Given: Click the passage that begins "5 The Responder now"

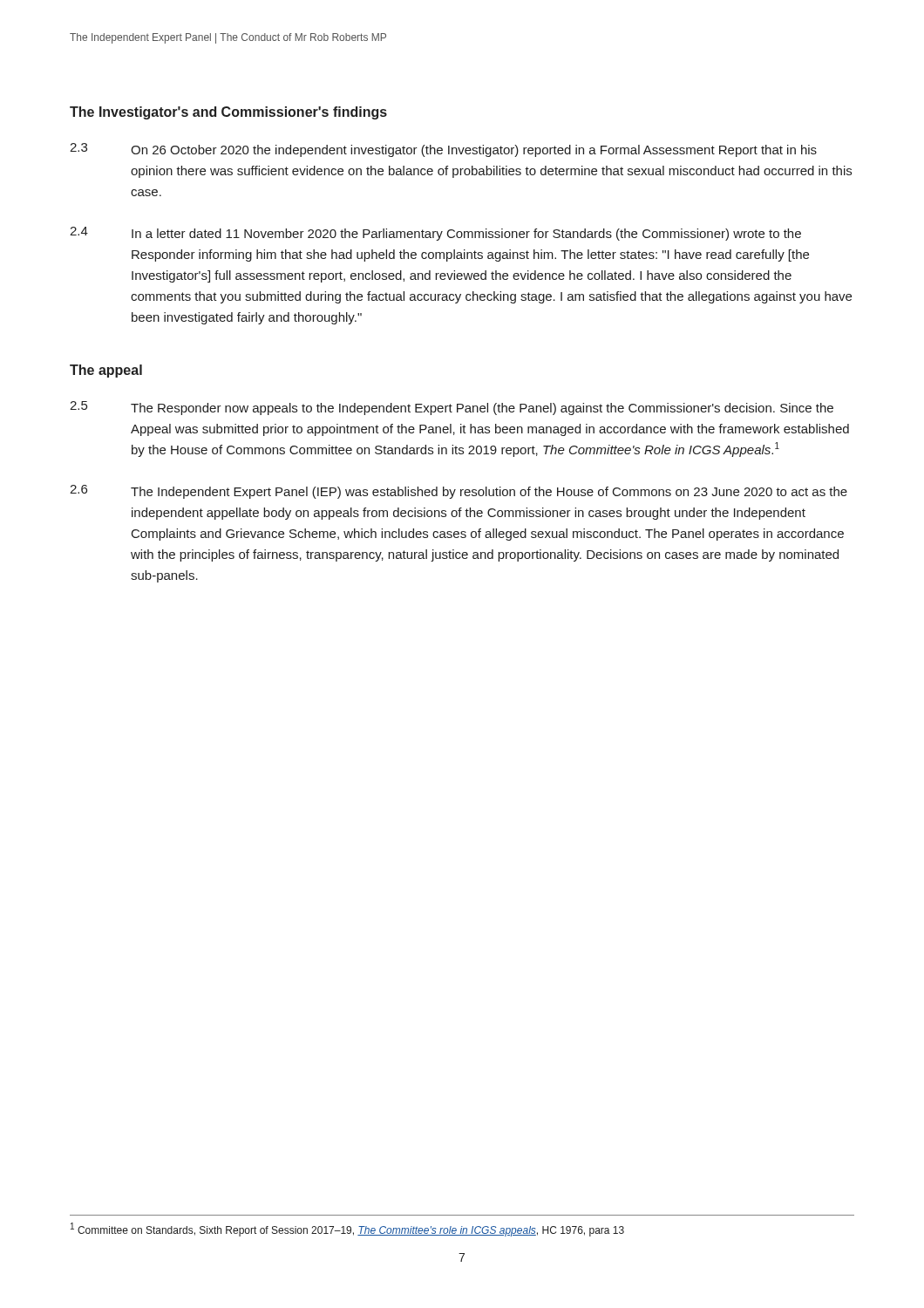Looking at the screenshot, I should pos(462,429).
